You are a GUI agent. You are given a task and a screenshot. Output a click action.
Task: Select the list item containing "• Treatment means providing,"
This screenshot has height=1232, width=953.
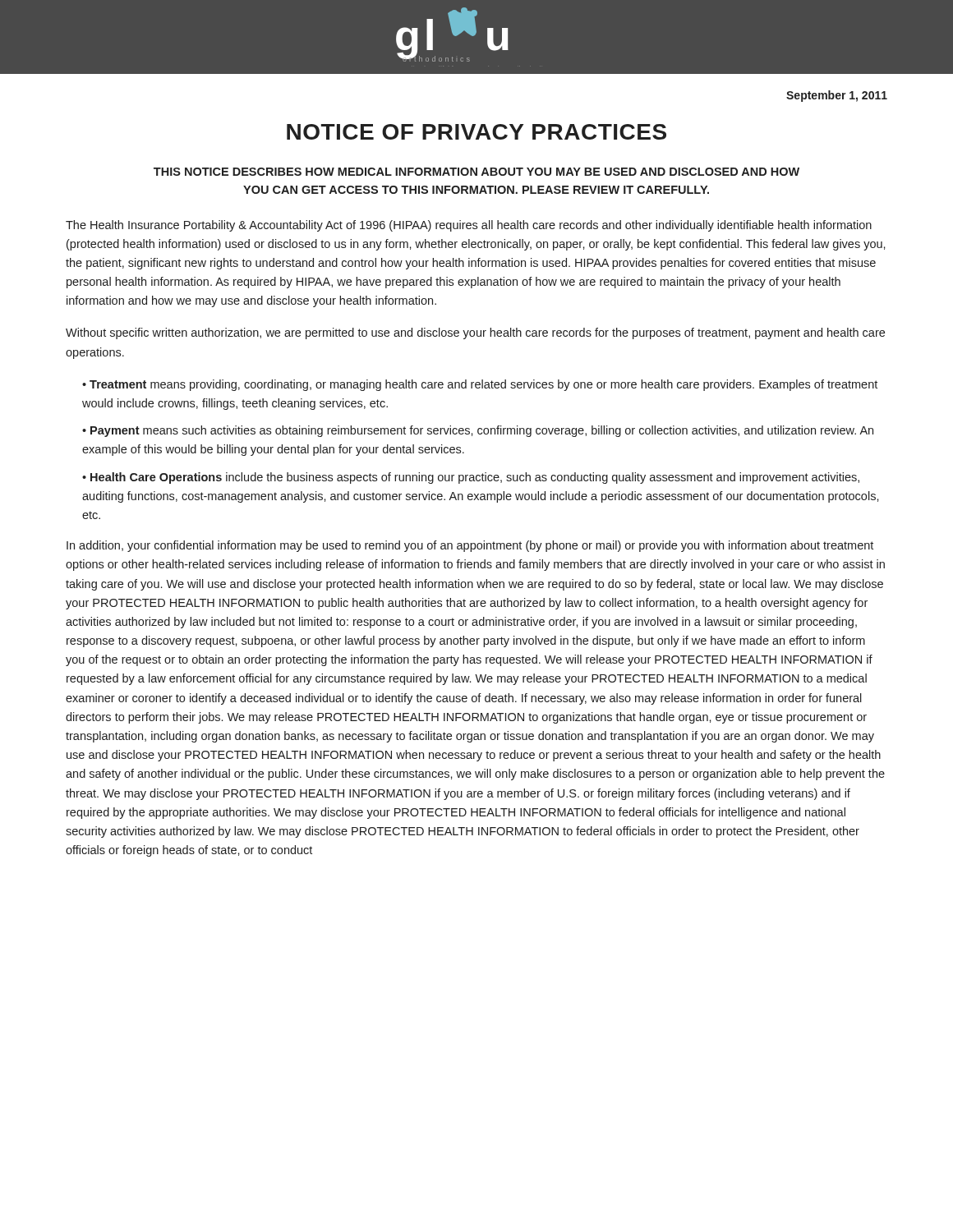[x=480, y=394]
